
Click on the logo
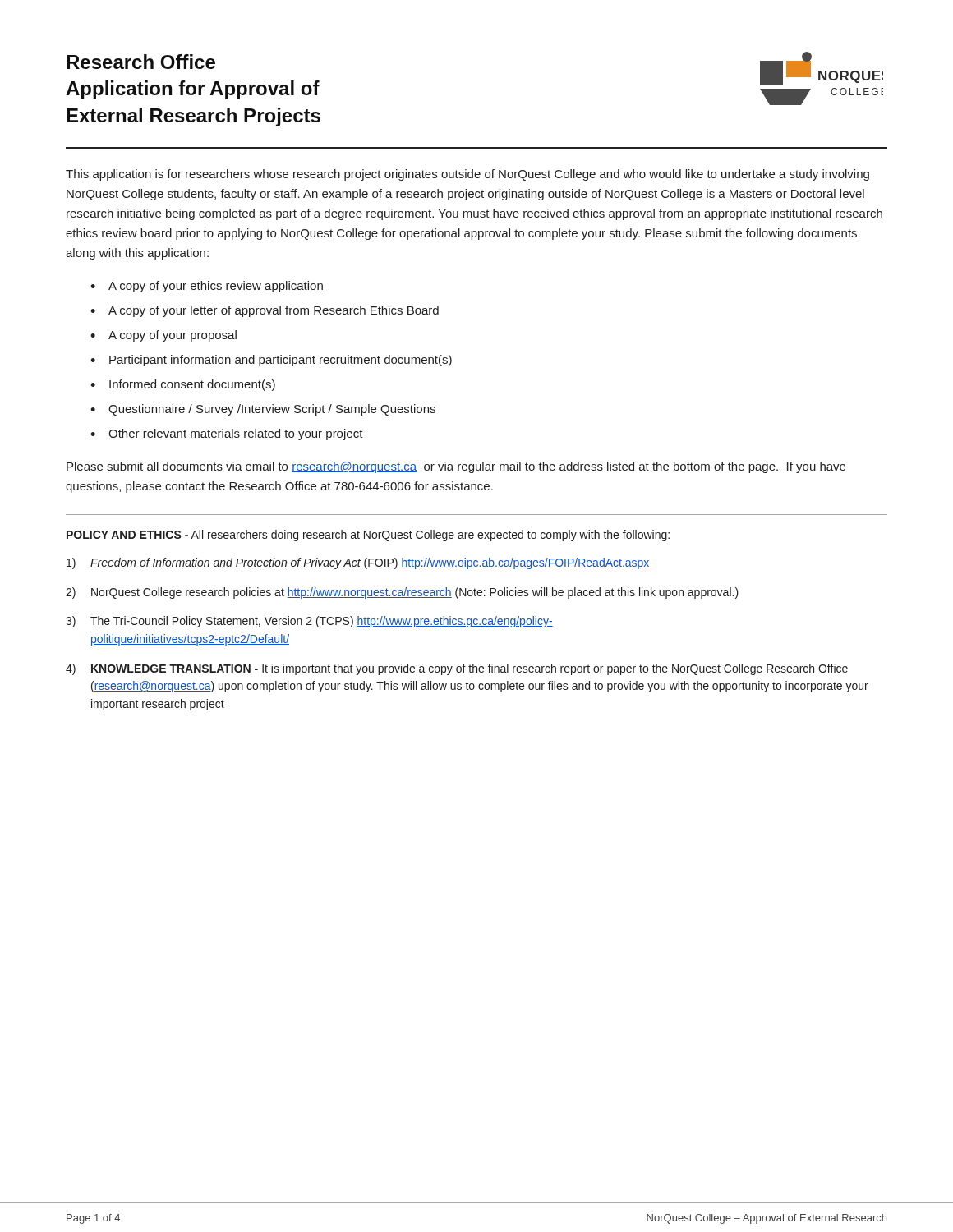pyautogui.click(x=817, y=84)
